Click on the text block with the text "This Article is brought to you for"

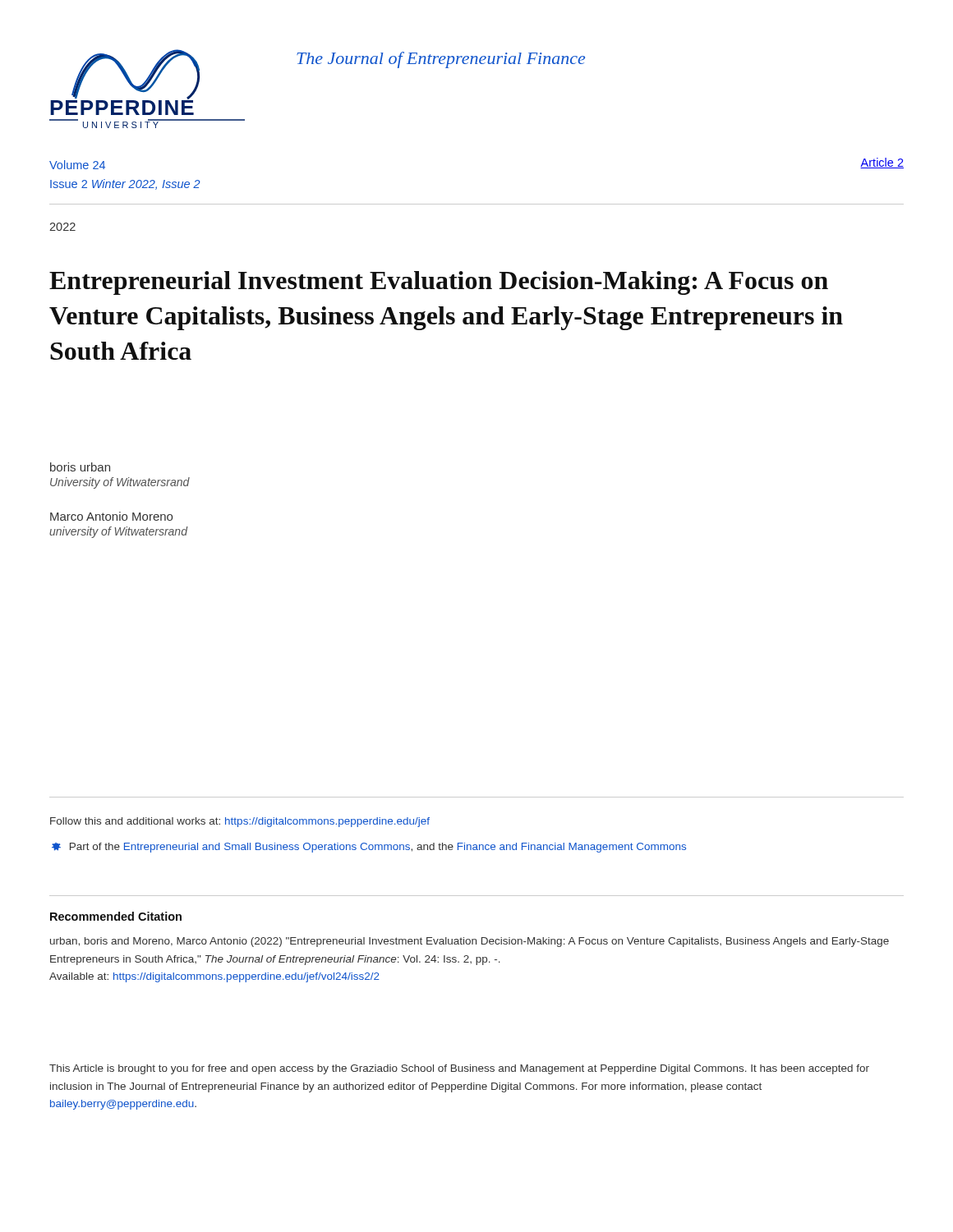459,1086
